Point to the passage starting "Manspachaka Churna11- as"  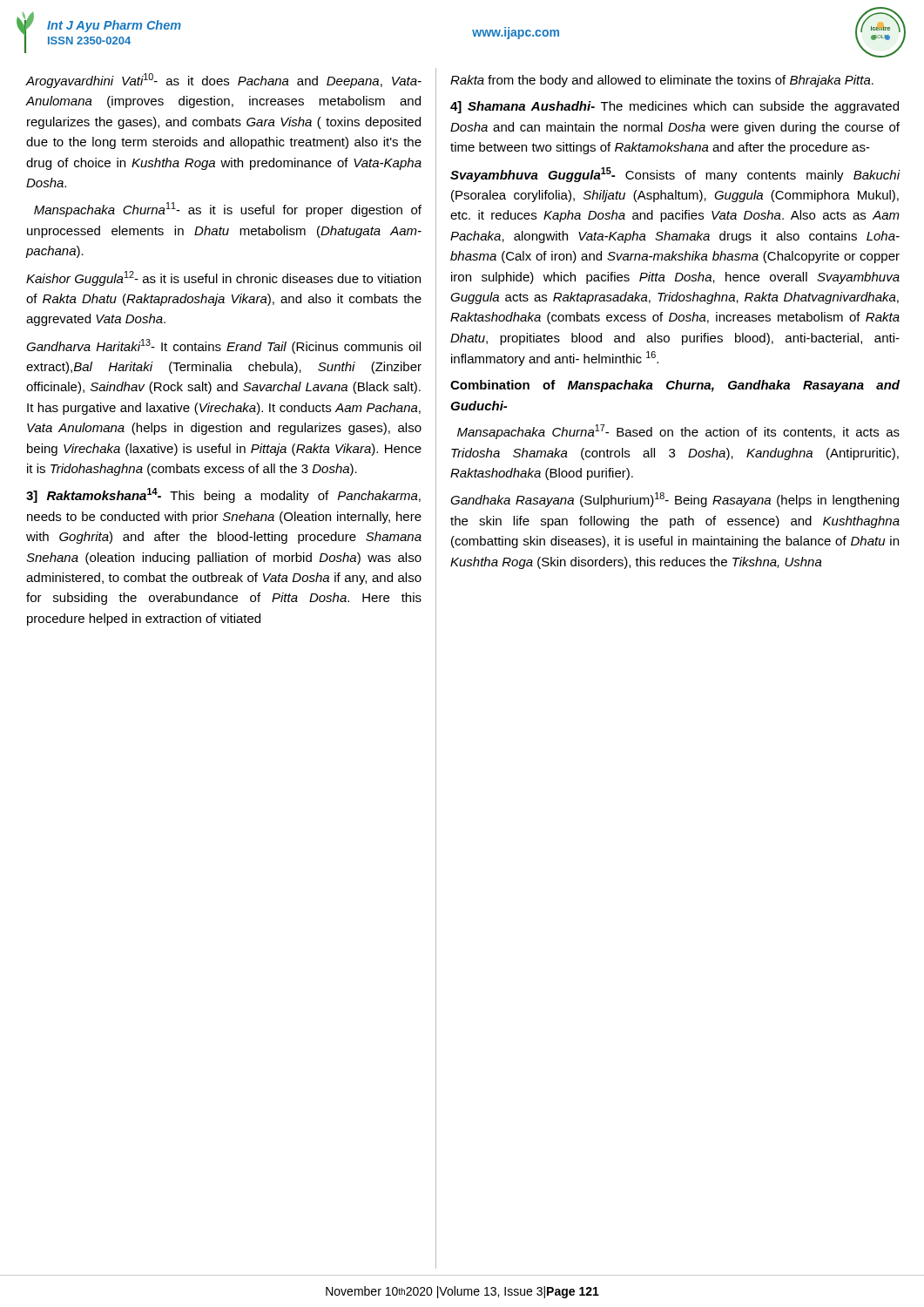click(x=224, y=230)
